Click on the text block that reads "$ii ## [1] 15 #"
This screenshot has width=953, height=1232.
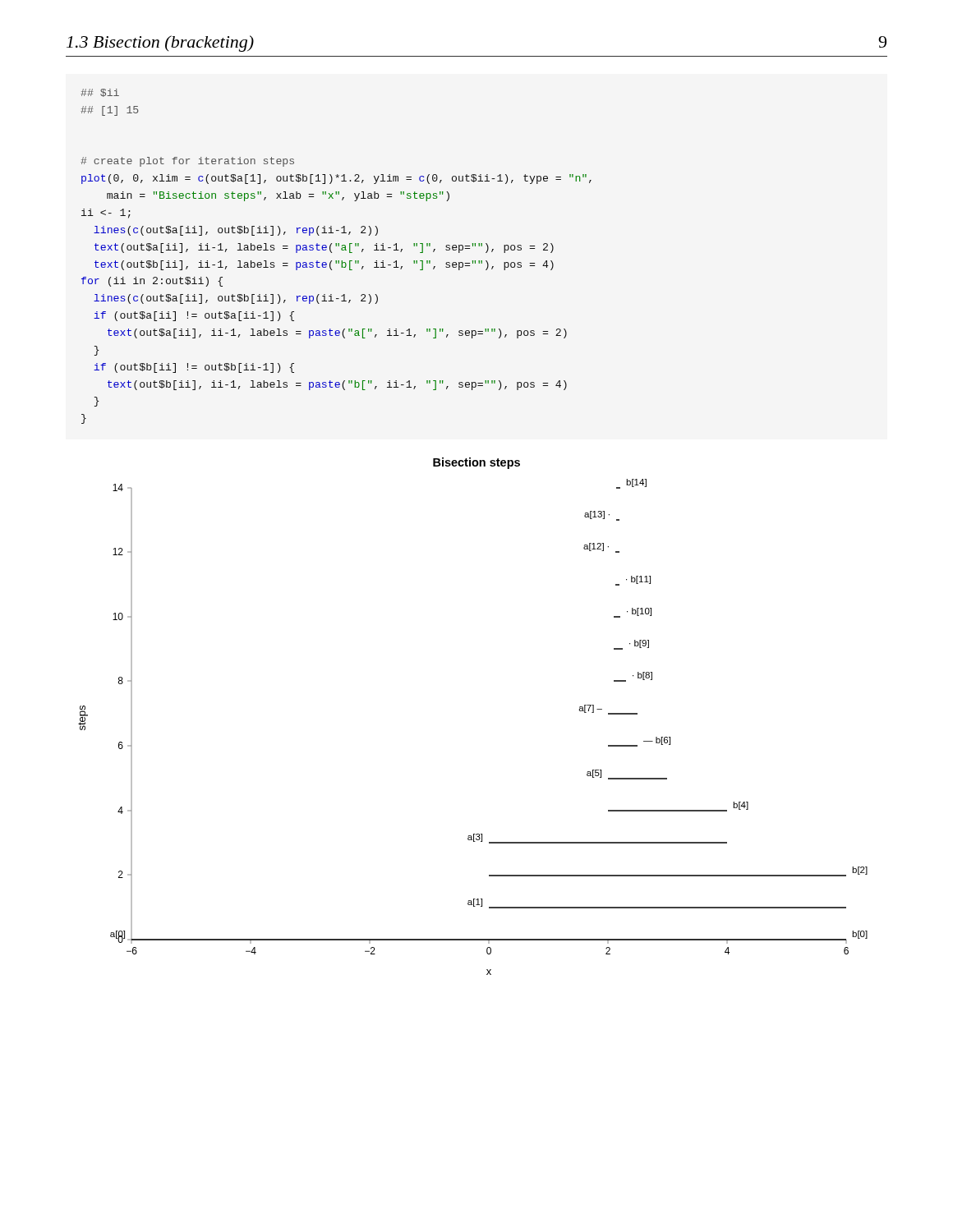476,257
